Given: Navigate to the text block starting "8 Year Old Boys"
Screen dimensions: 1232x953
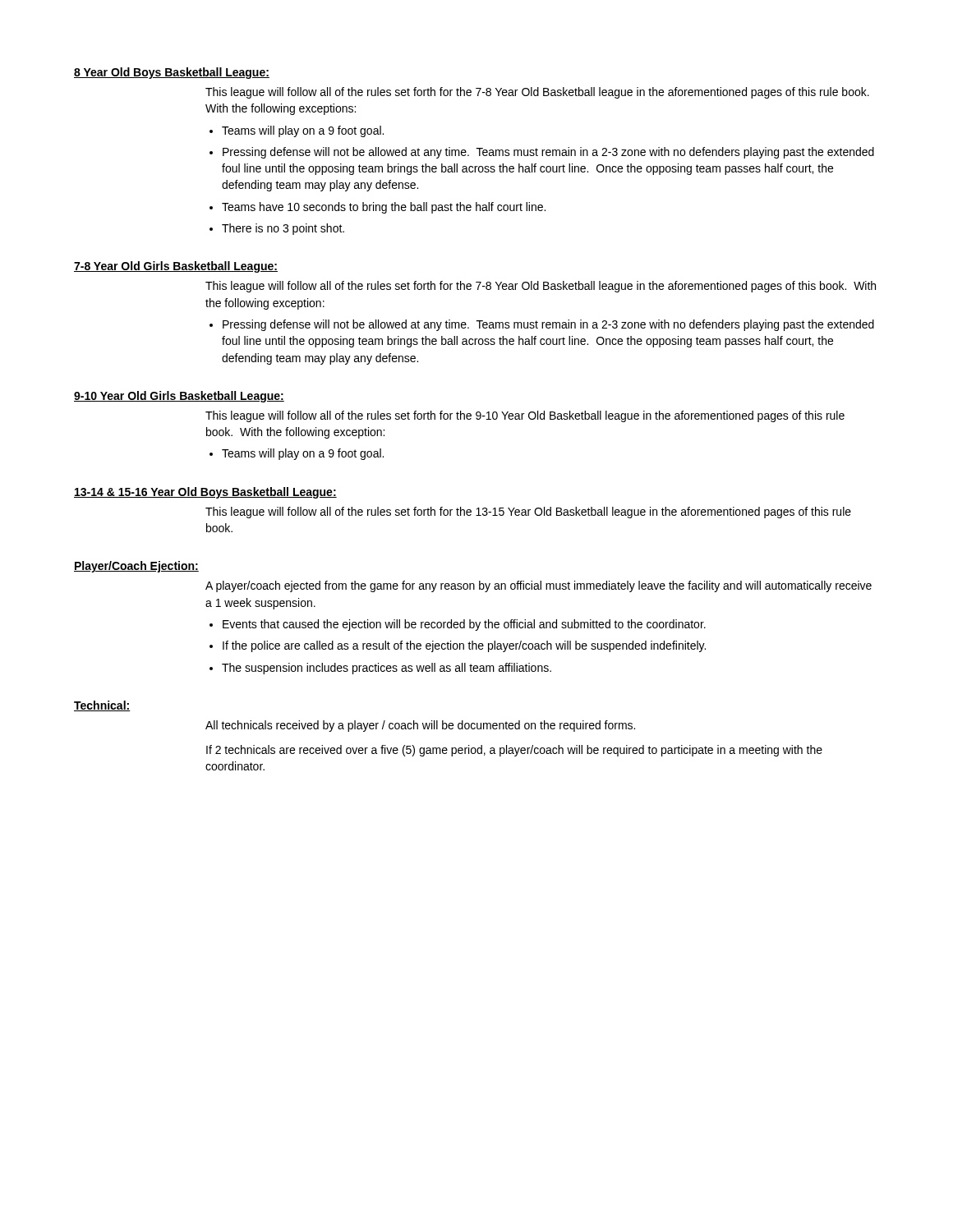Looking at the screenshot, I should [172, 72].
